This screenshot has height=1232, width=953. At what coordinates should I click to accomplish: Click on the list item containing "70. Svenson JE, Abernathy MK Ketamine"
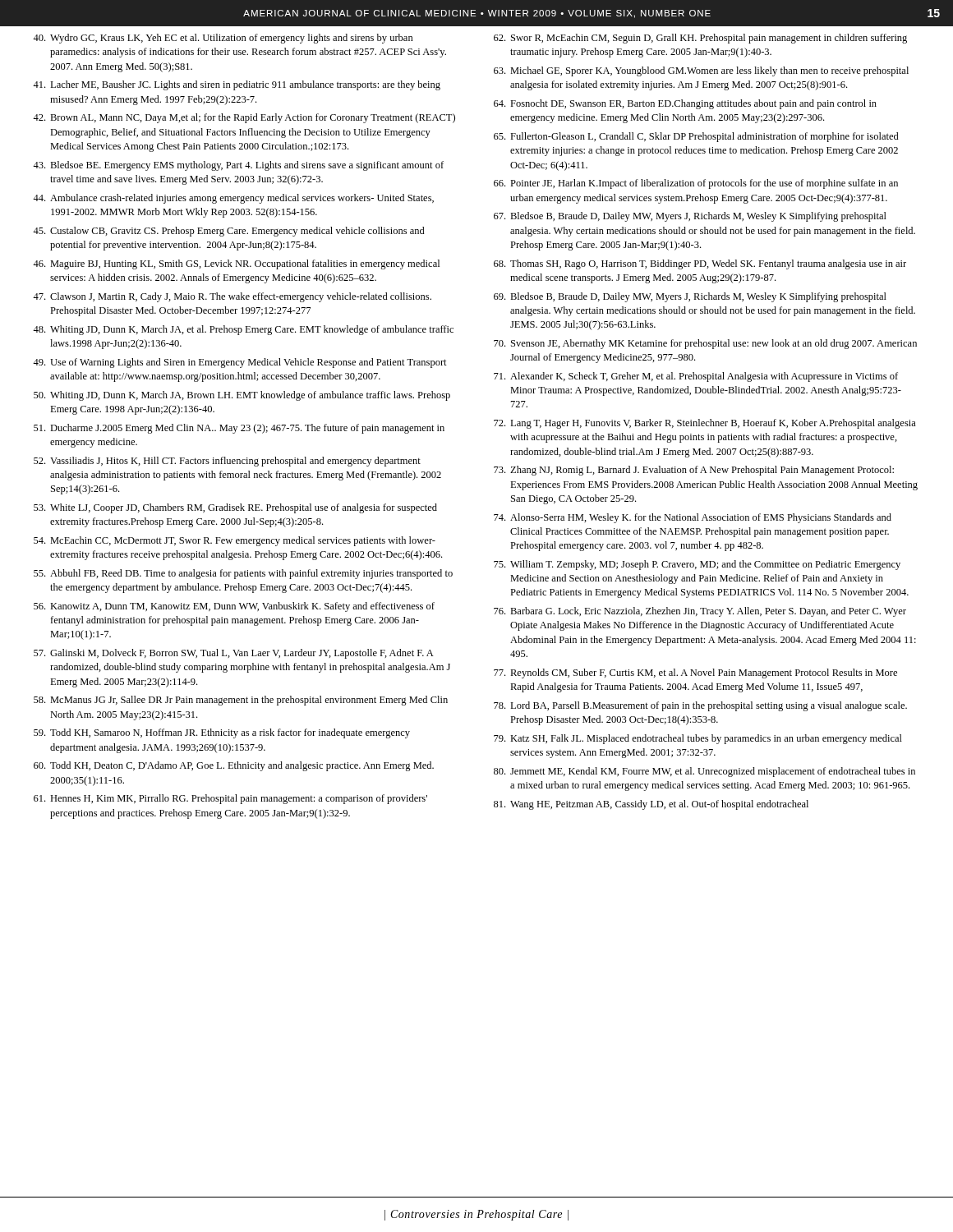pos(701,351)
